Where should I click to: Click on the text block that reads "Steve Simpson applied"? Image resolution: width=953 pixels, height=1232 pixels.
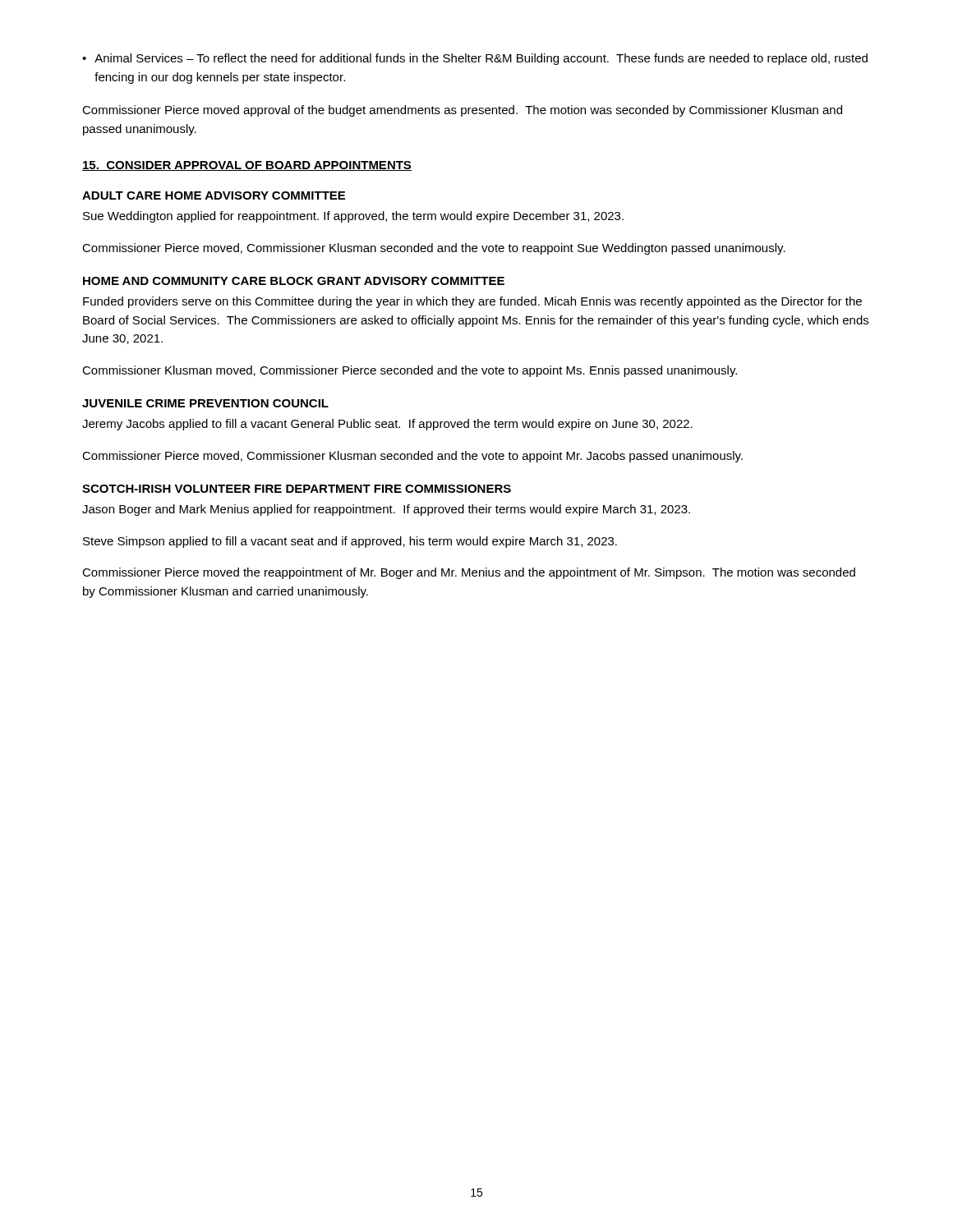[x=350, y=540]
